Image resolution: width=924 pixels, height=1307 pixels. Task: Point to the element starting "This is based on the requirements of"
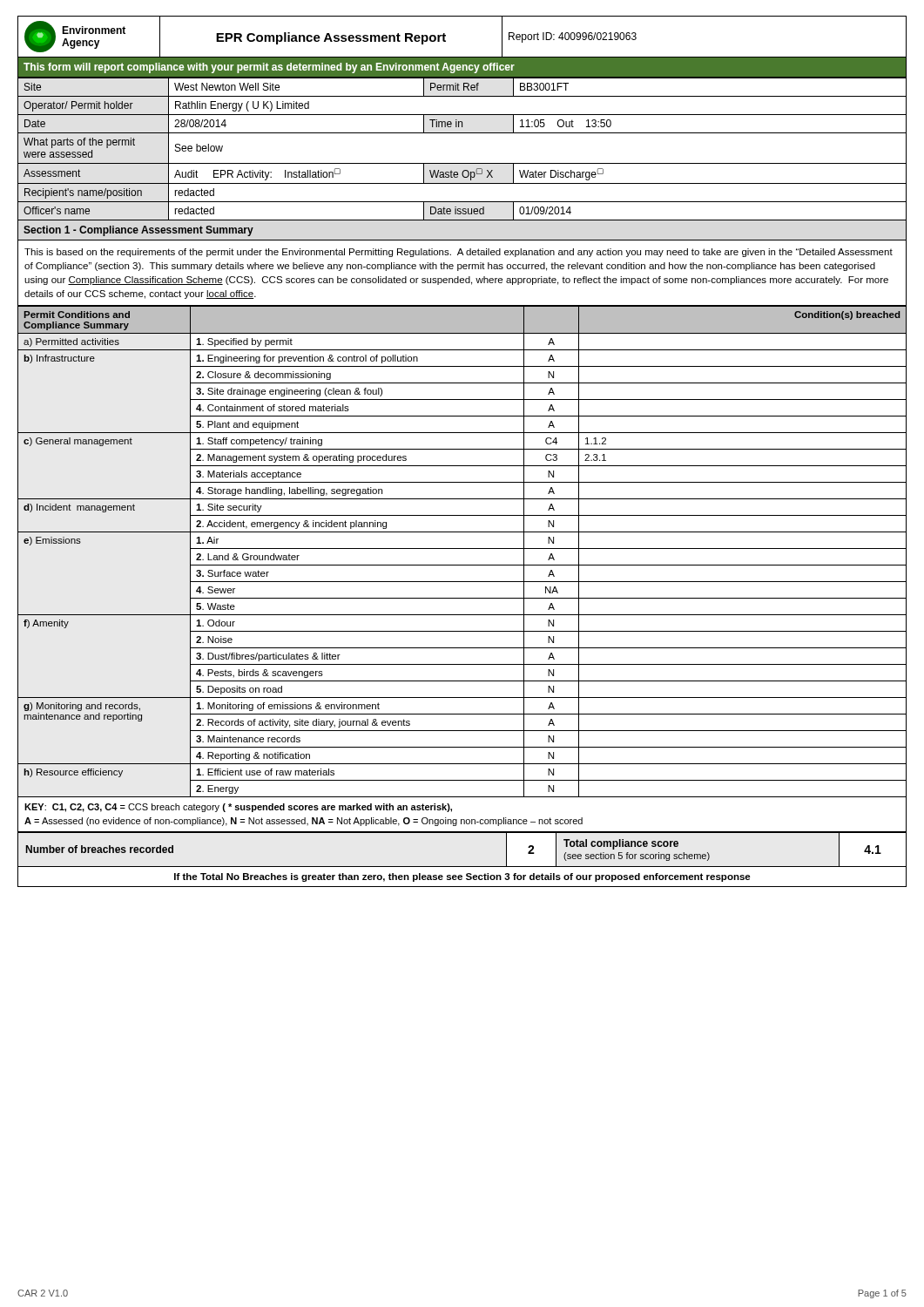[458, 273]
